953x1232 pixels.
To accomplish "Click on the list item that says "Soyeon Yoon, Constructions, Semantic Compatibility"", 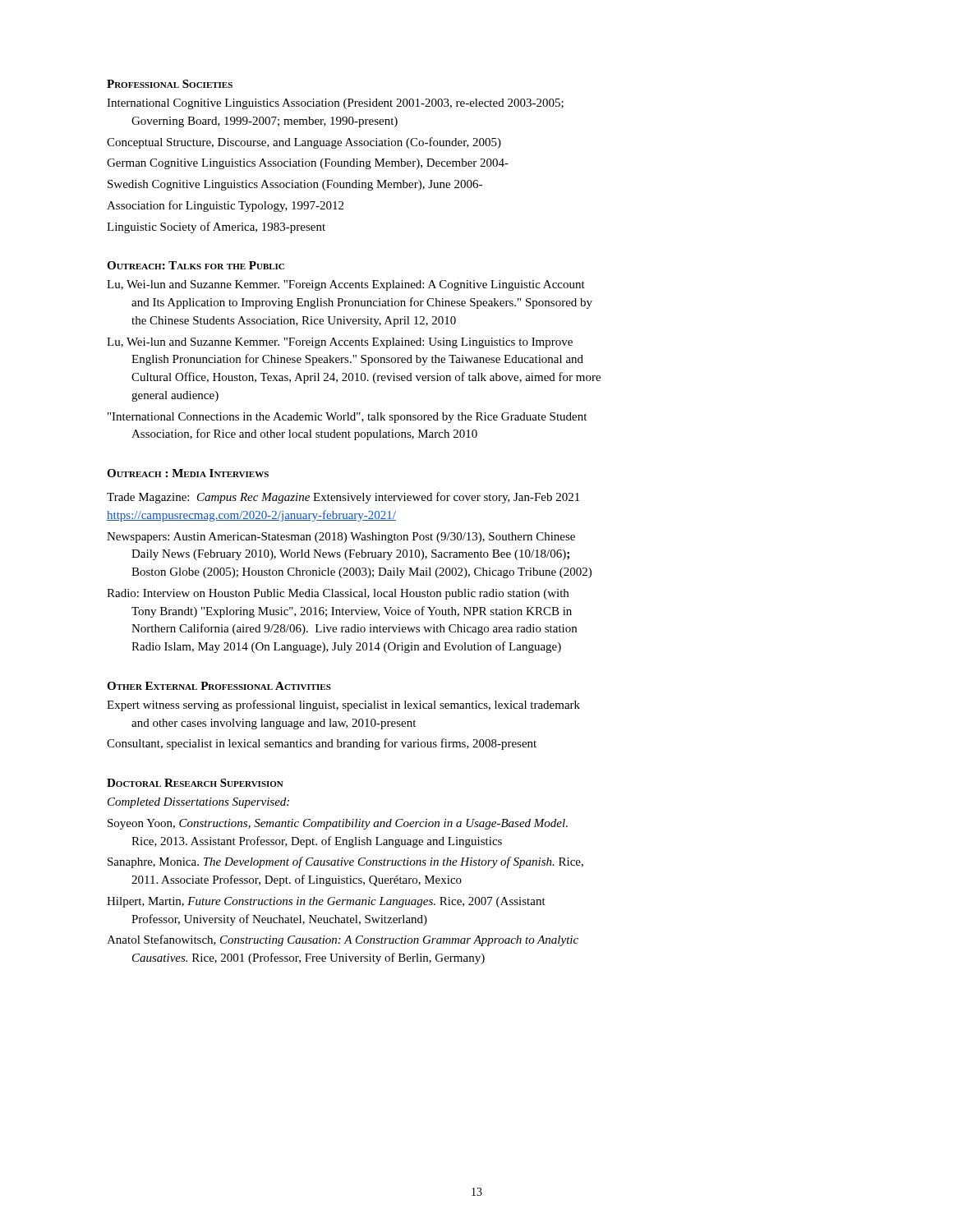I will [x=338, y=832].
